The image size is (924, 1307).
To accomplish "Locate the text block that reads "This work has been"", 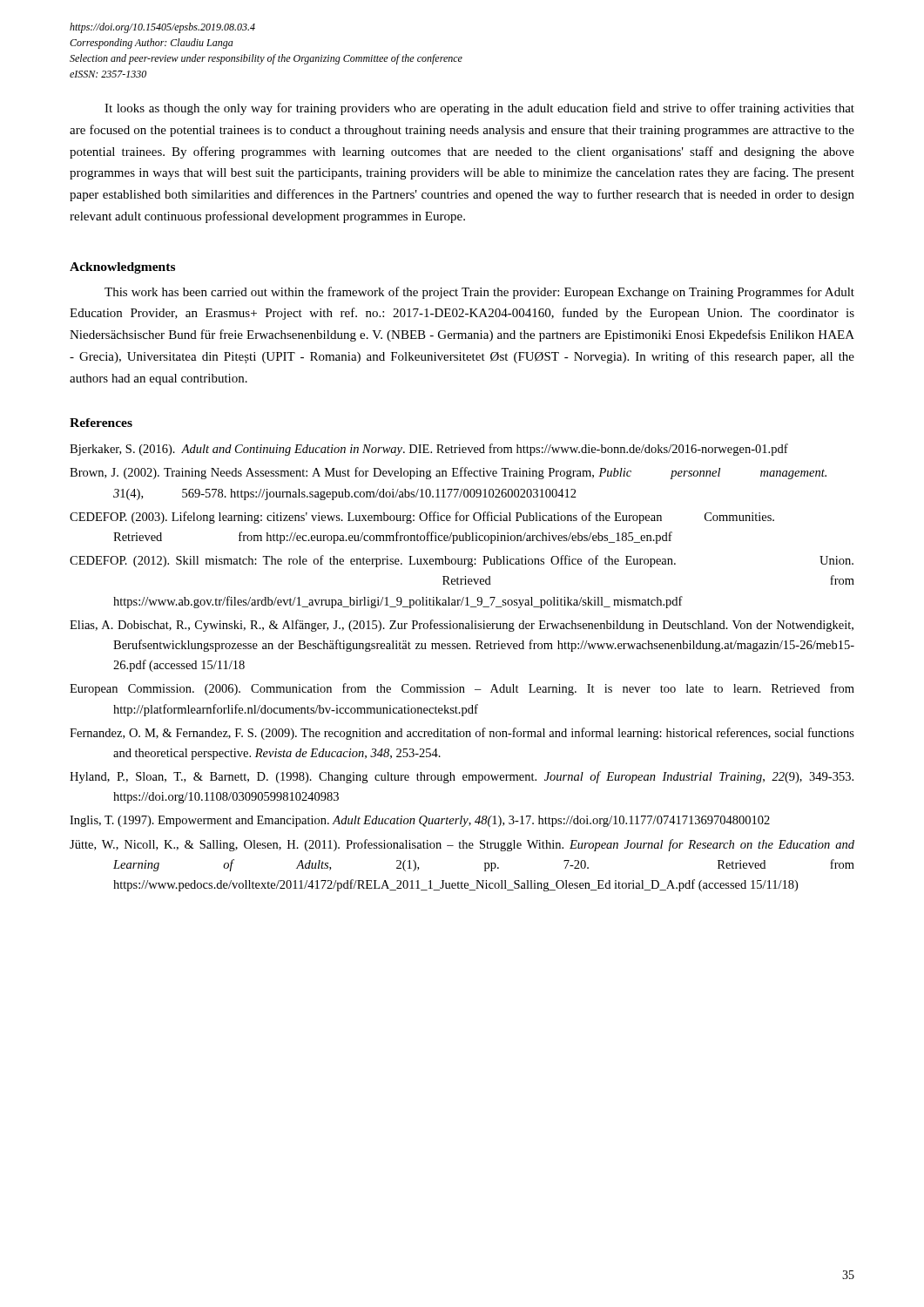I will pyautogui.click(x=462, y=335).
